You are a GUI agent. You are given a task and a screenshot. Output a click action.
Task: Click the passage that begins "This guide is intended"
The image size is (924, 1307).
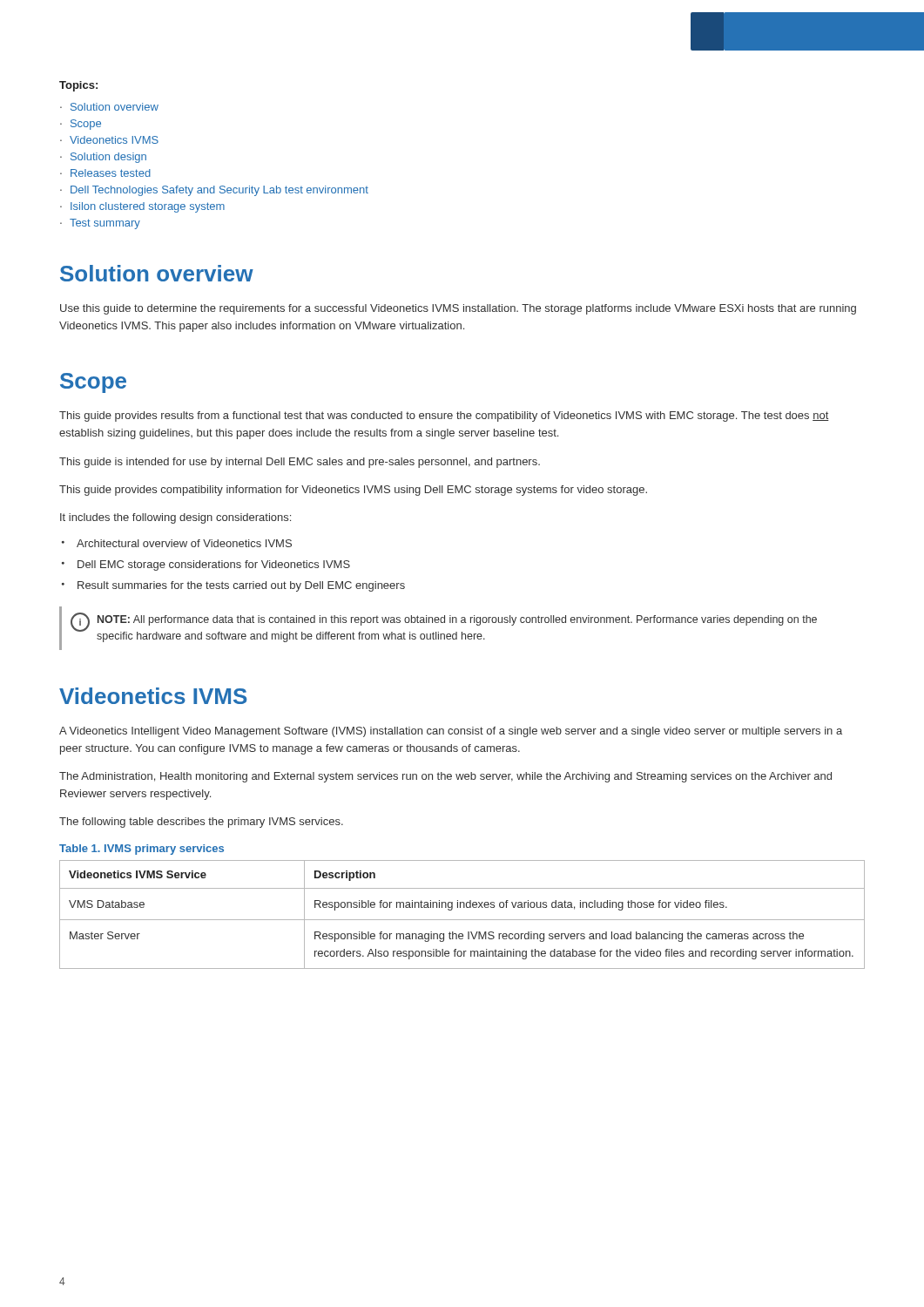pos(300,461)
